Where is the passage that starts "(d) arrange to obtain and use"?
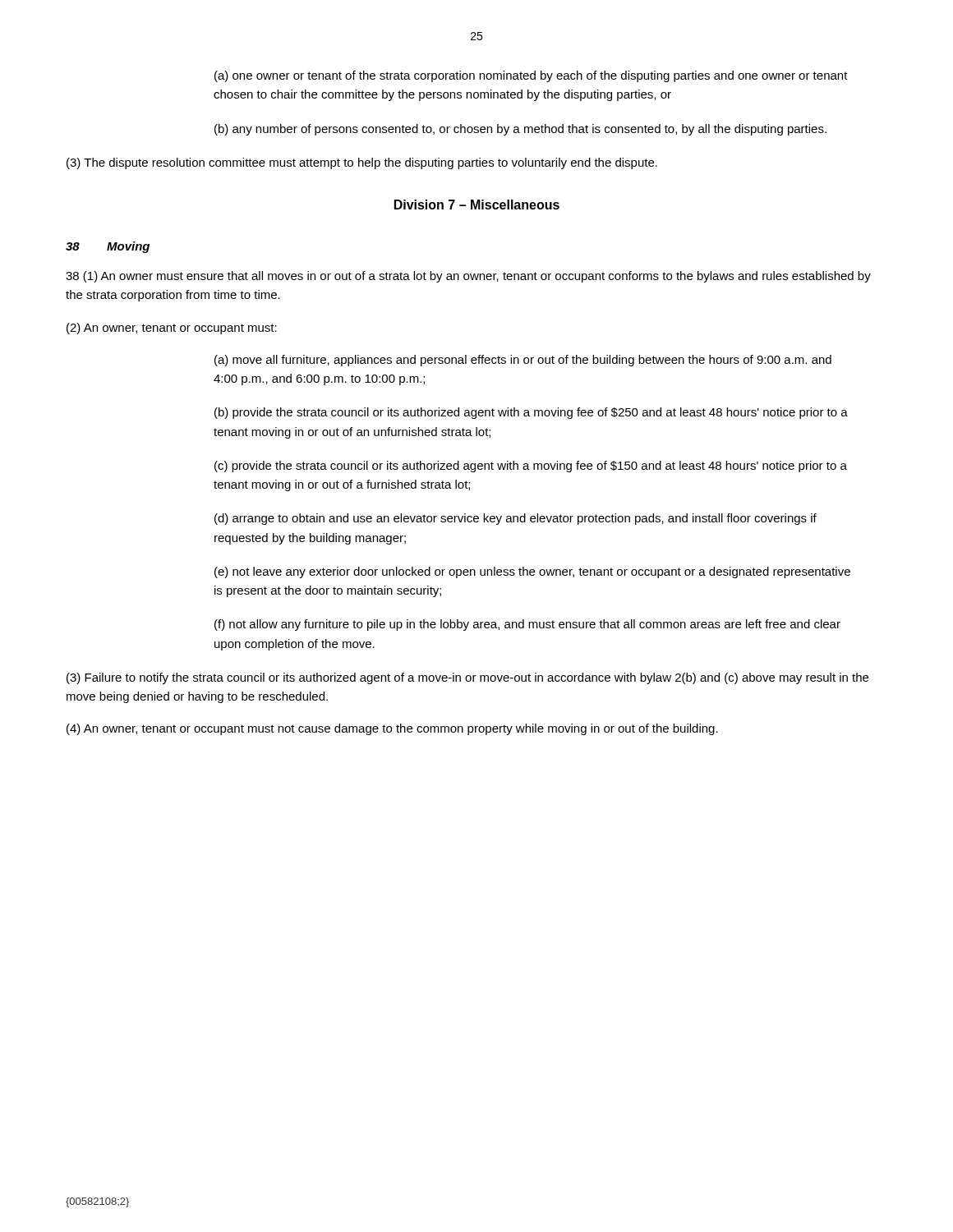This screenshot has height=1232, width=953. 515,528
